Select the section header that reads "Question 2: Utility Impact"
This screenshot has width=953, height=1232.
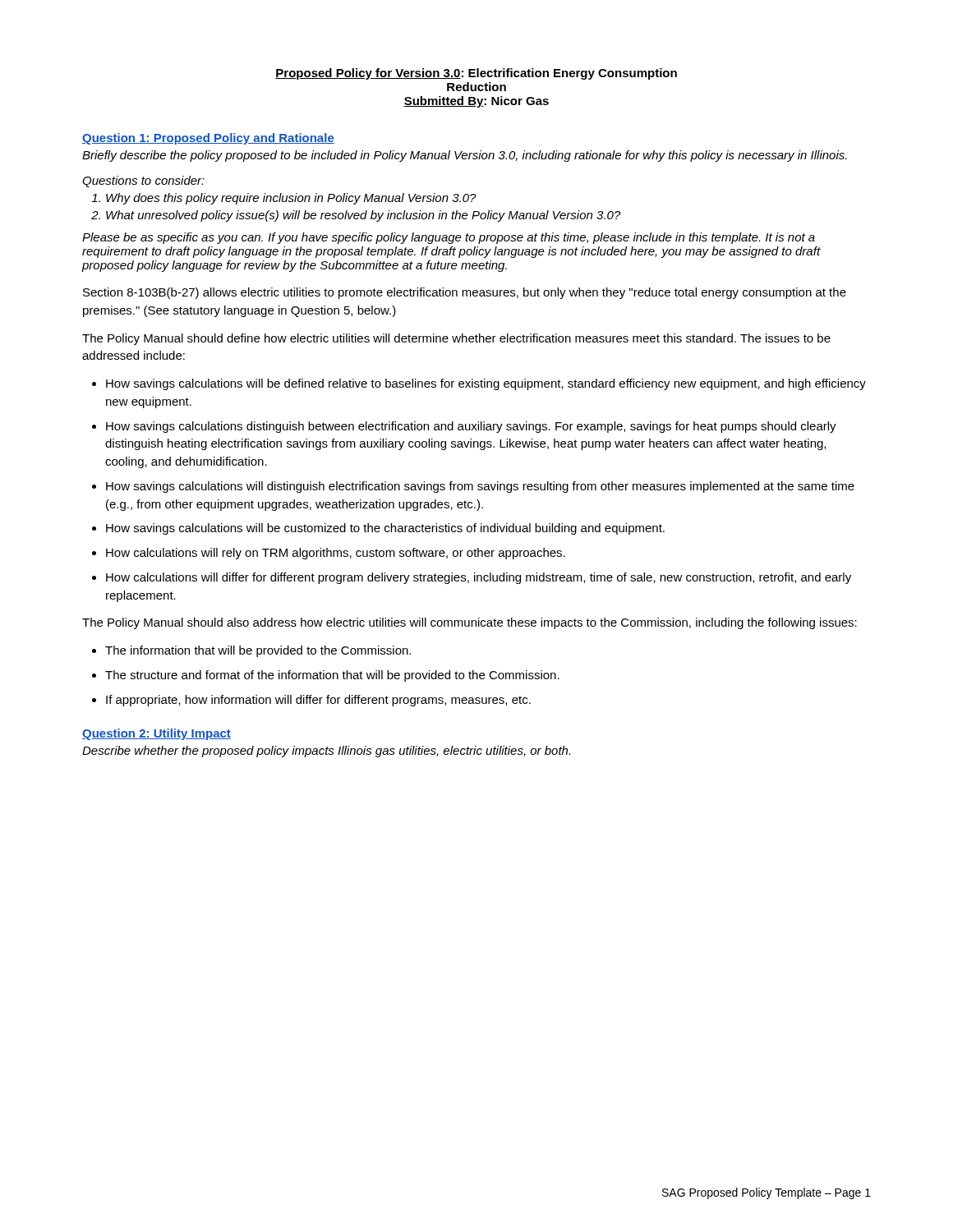[156, 733]
